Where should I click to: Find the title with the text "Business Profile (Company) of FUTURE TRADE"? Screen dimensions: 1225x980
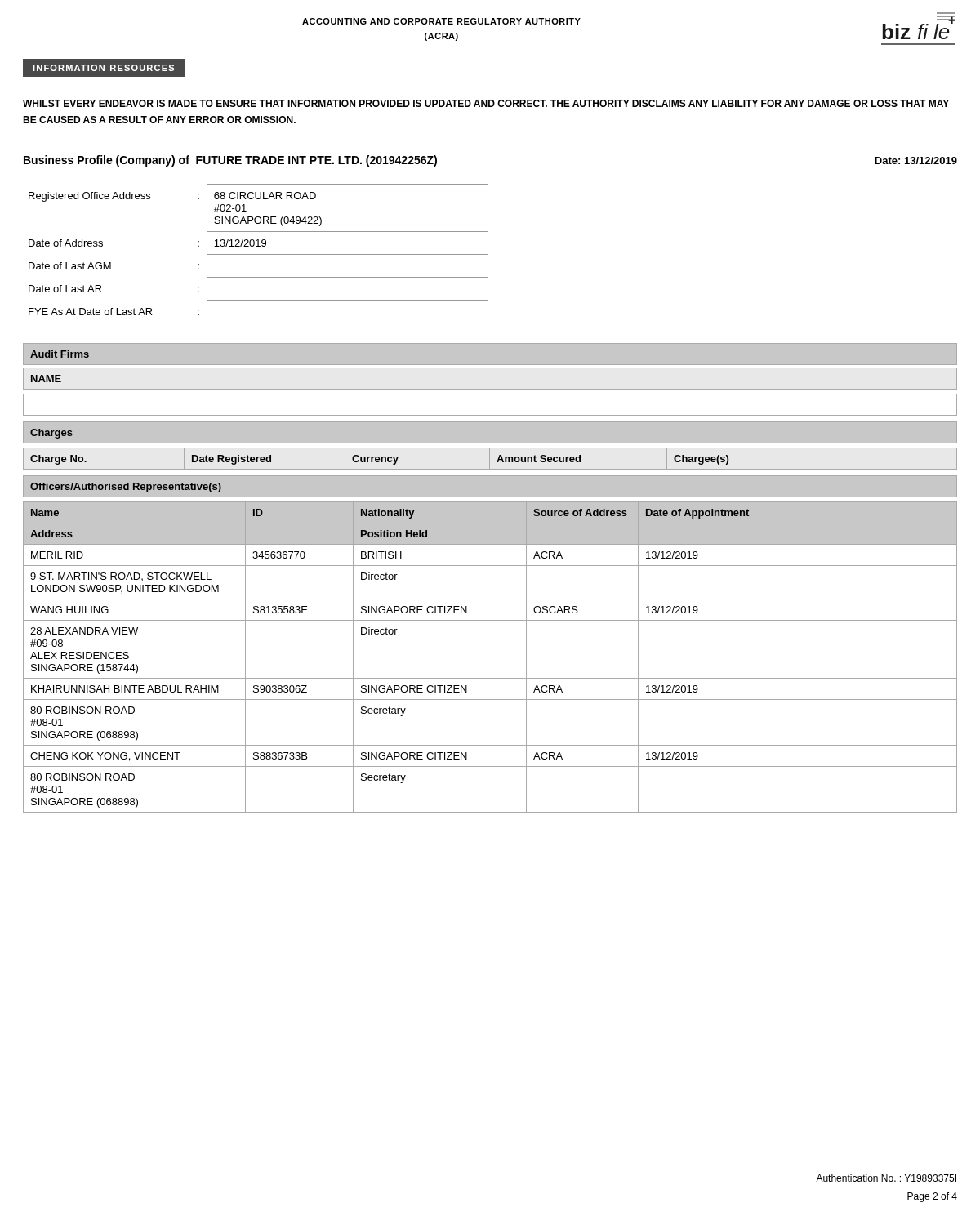[230, 160]
